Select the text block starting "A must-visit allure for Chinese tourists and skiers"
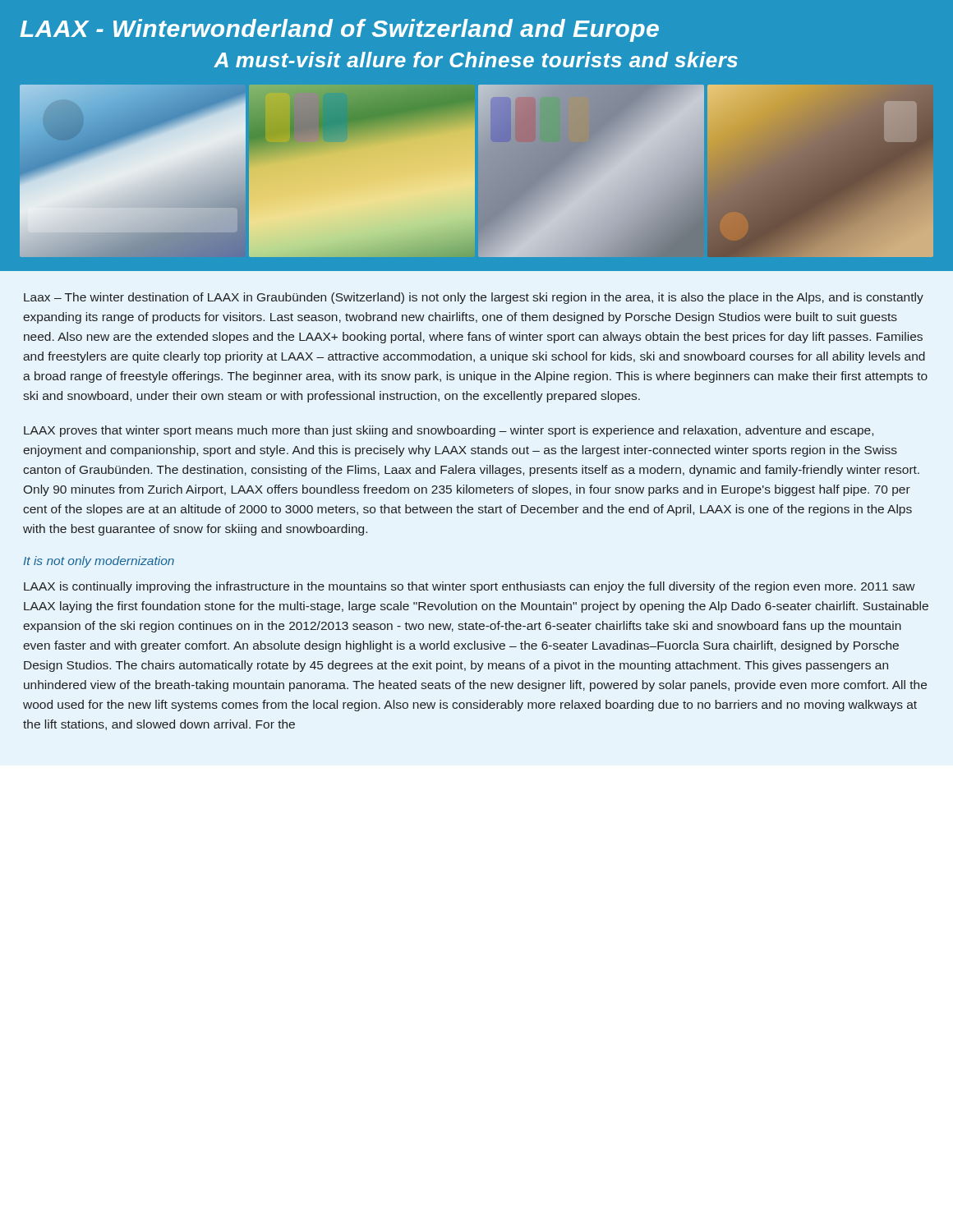Image resolution: width=953 pixels, height=1232 pixels. click(476, 60)
